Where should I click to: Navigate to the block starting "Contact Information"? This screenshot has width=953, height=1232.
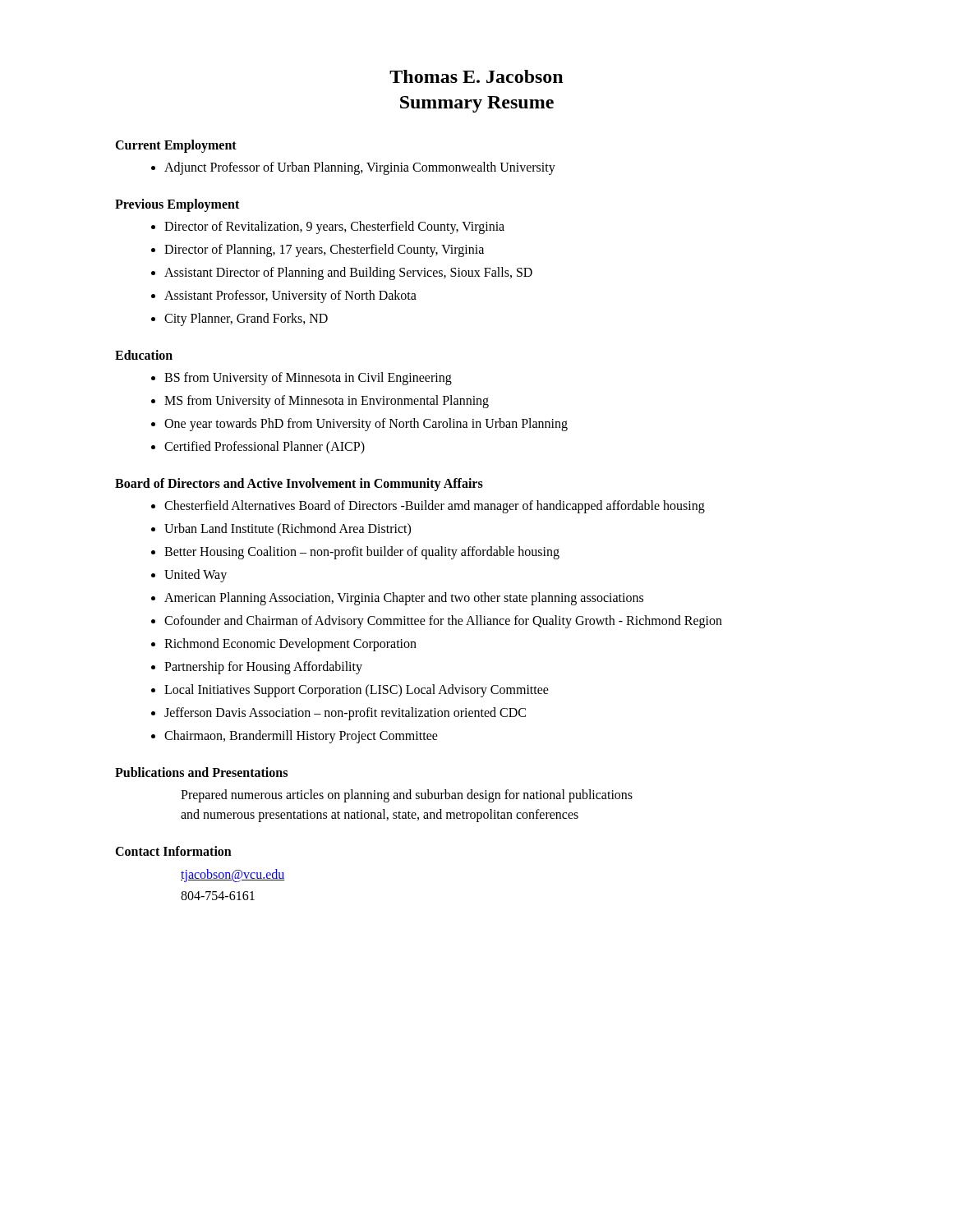pyautogui.click(x=173, y=851)
